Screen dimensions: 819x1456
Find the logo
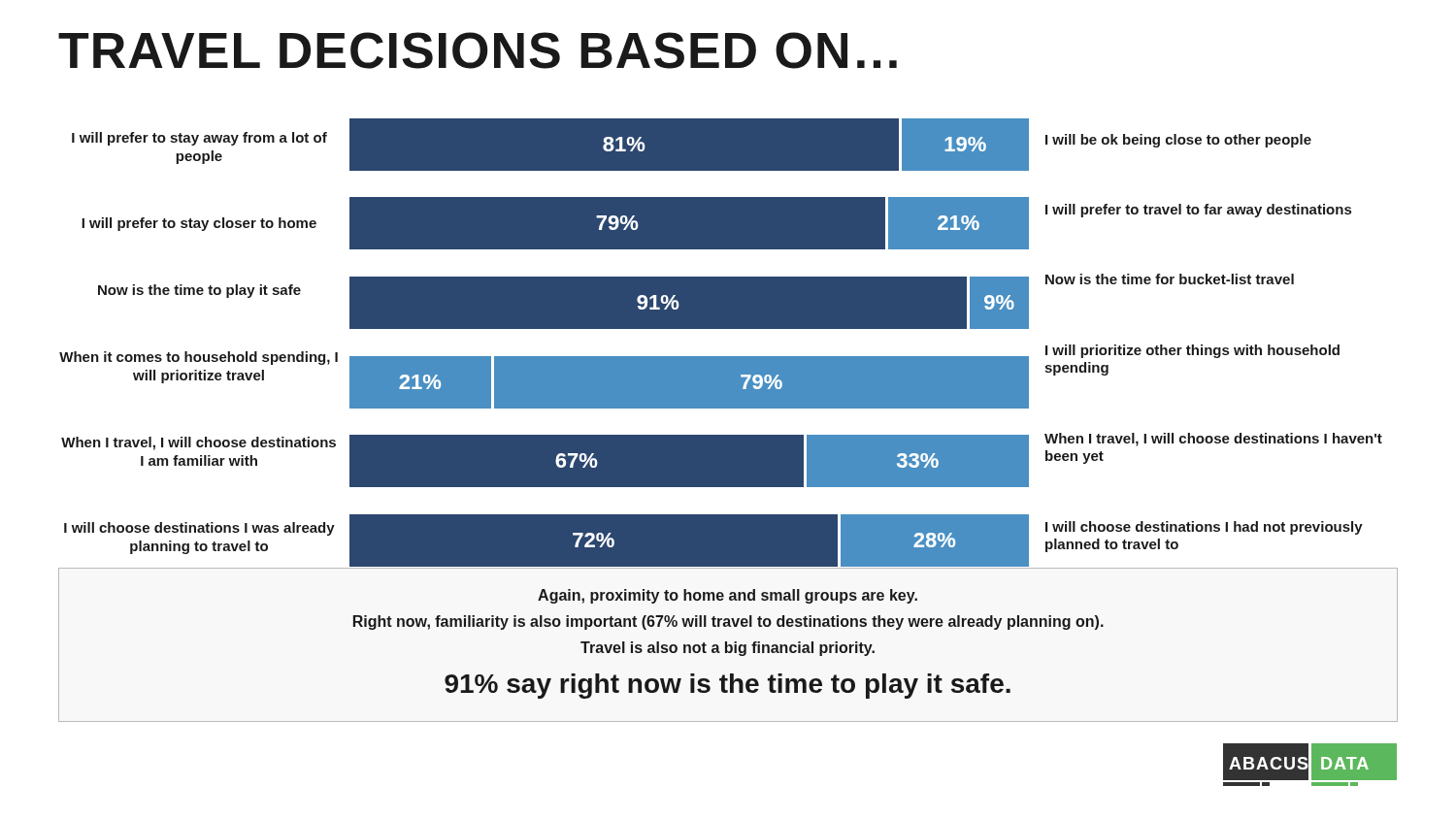[x=1310, y=770]
